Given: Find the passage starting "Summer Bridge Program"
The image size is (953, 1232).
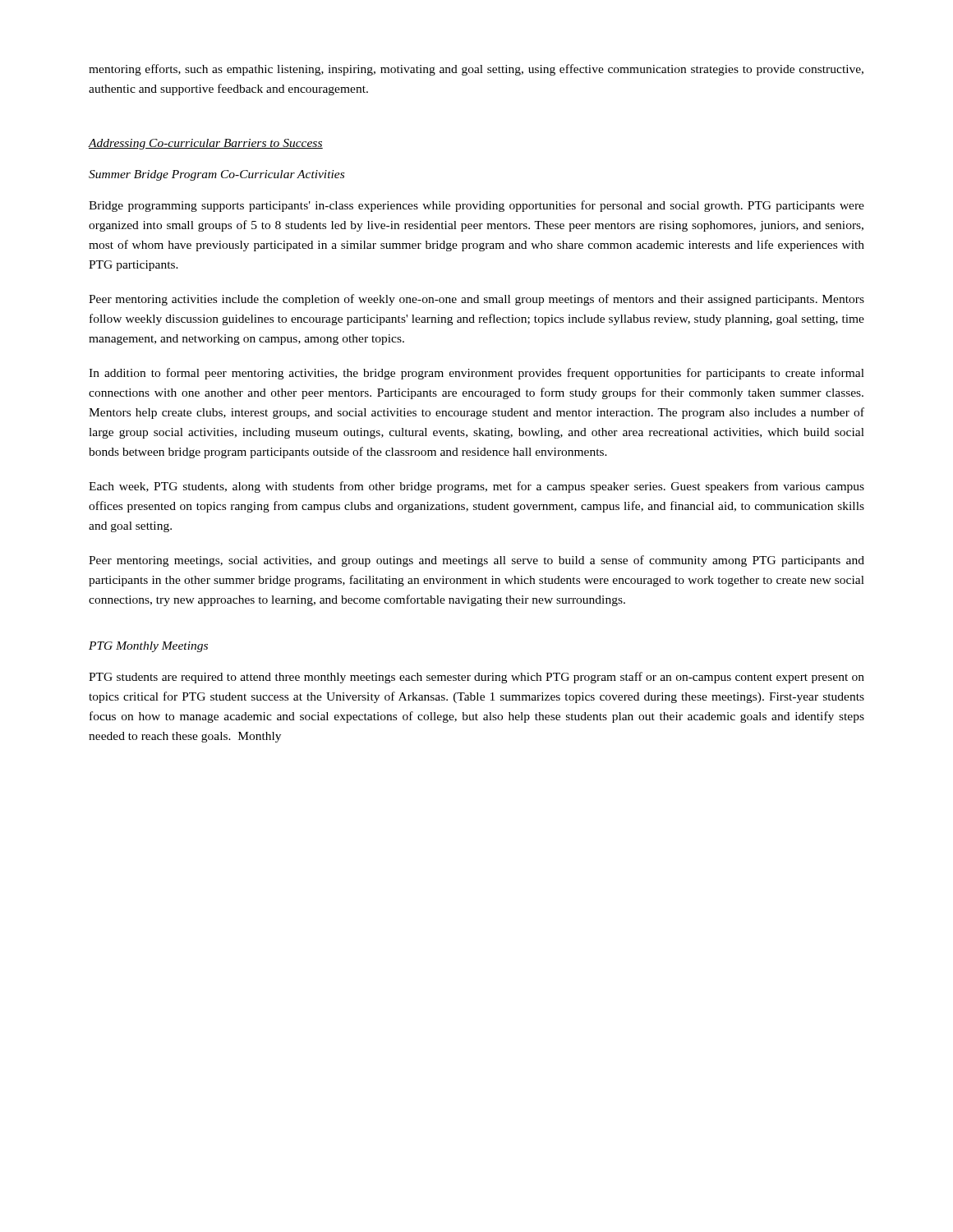Looking at the screenshot, I should tap(217, 174).
